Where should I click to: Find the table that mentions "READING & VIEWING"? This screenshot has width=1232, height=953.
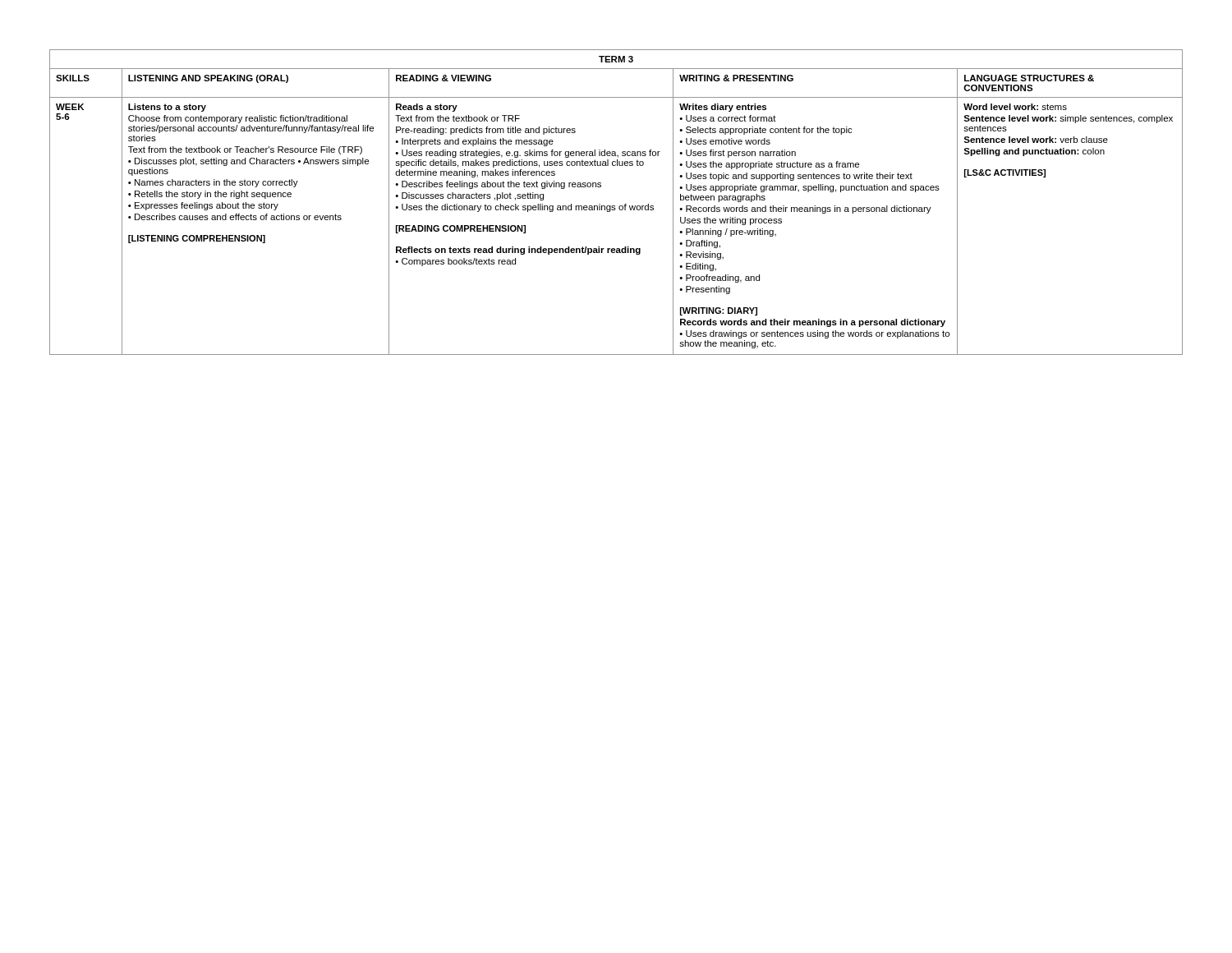pos(616,202)
